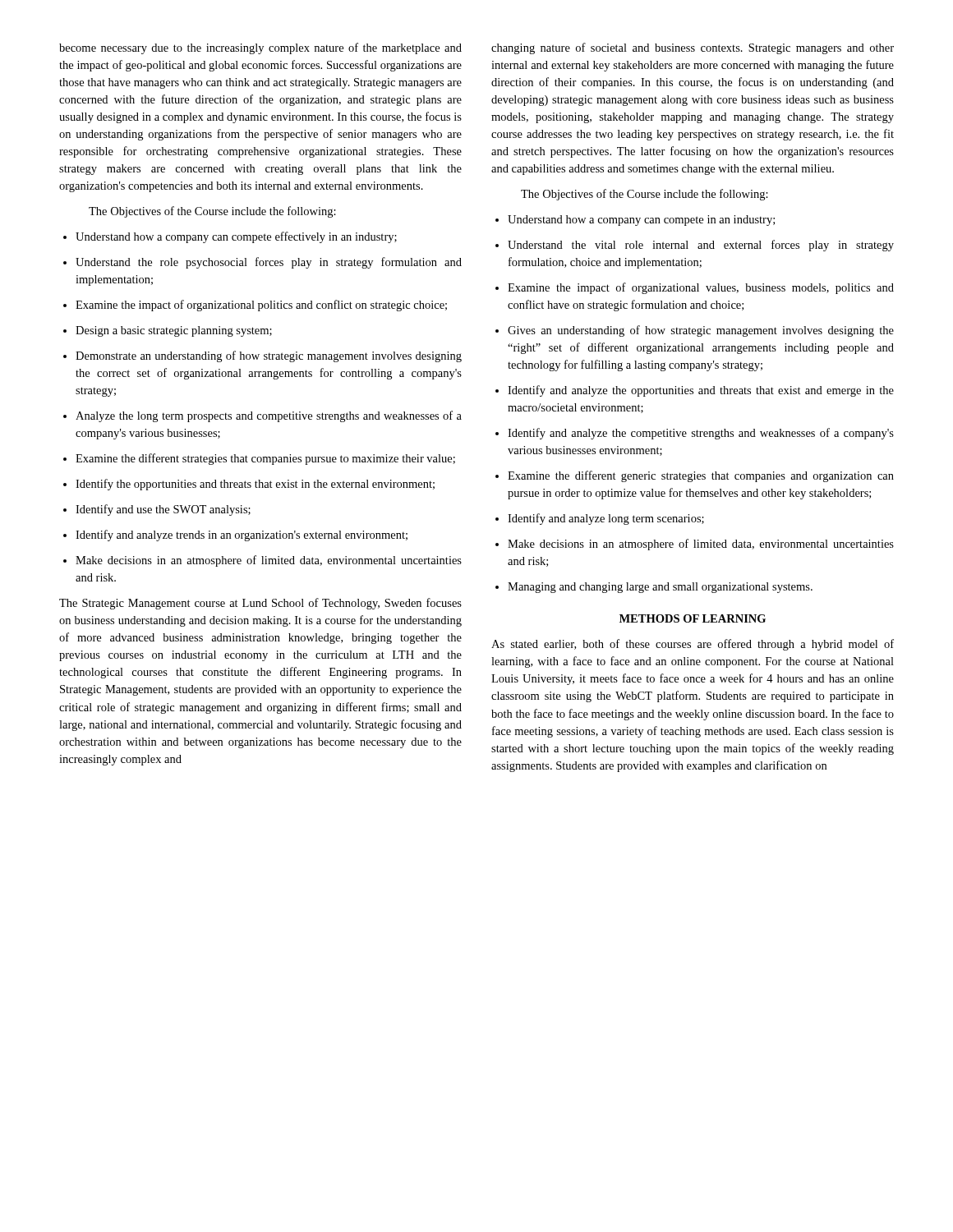Find the passage starting "Managing and changing"
Viewport: 953px width, 1232px height.
coord(693,587)
